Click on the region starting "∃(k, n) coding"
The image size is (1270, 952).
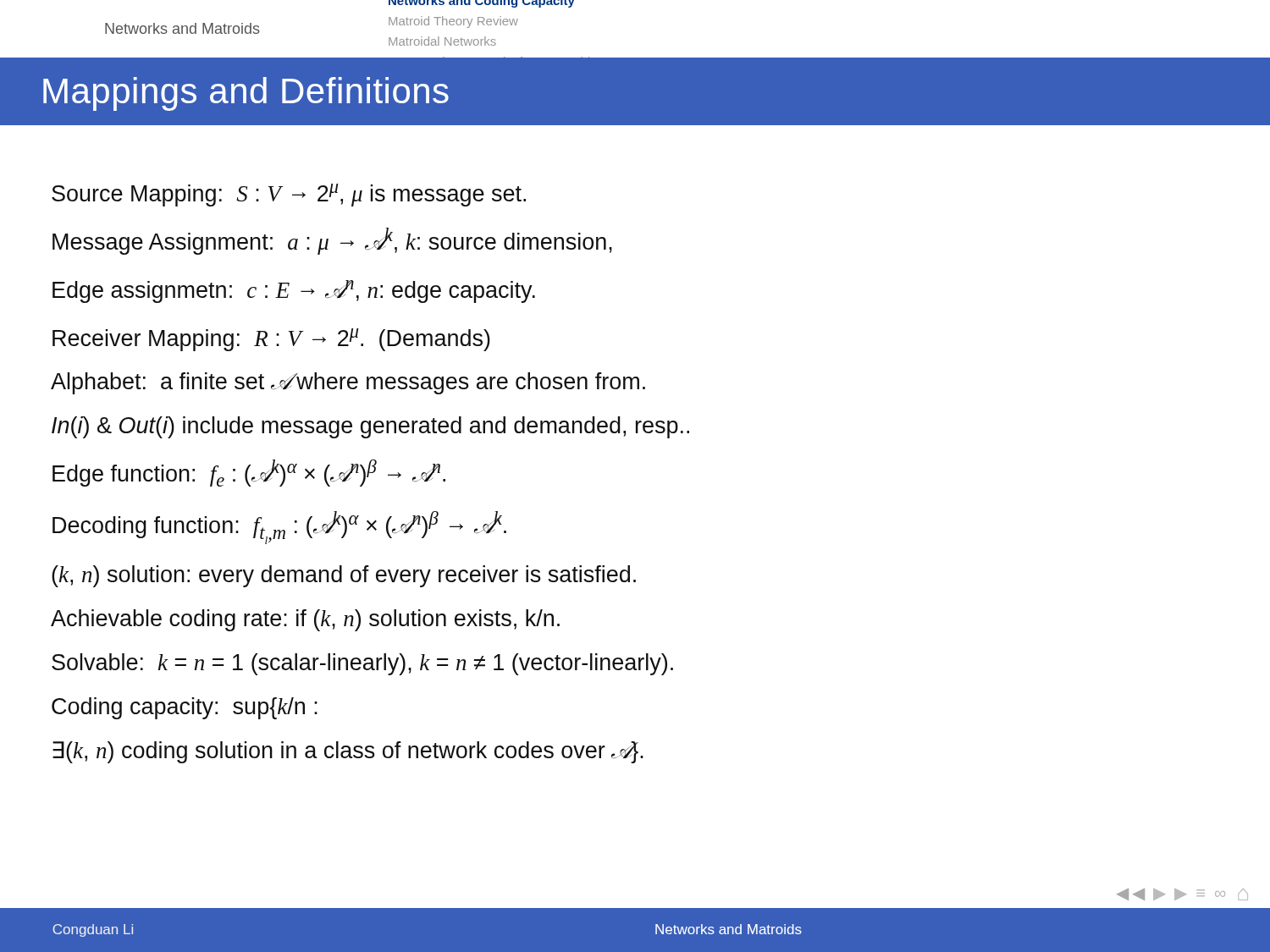[x=348, y=750]
